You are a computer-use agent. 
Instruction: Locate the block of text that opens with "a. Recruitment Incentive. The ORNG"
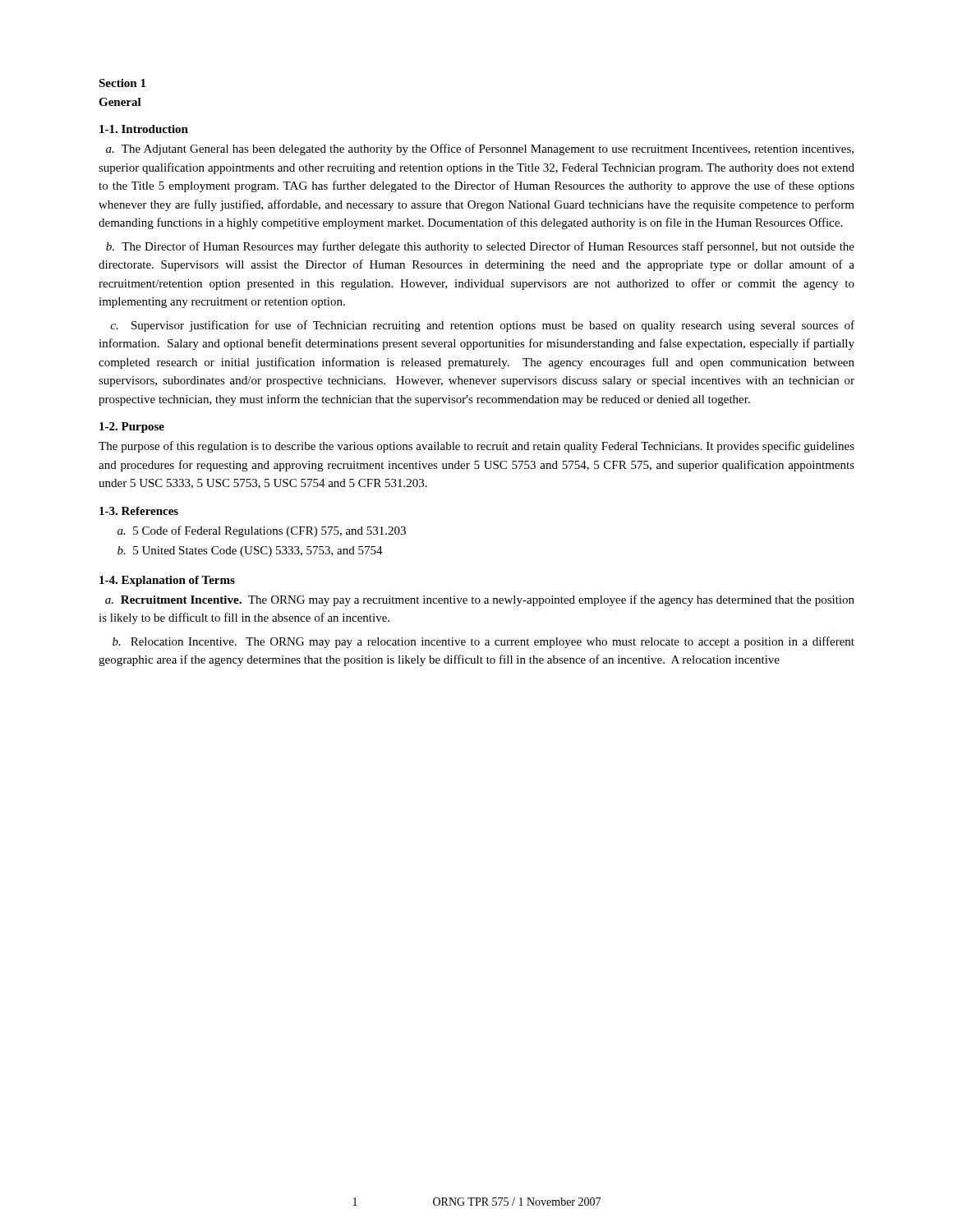coord(476,630)
